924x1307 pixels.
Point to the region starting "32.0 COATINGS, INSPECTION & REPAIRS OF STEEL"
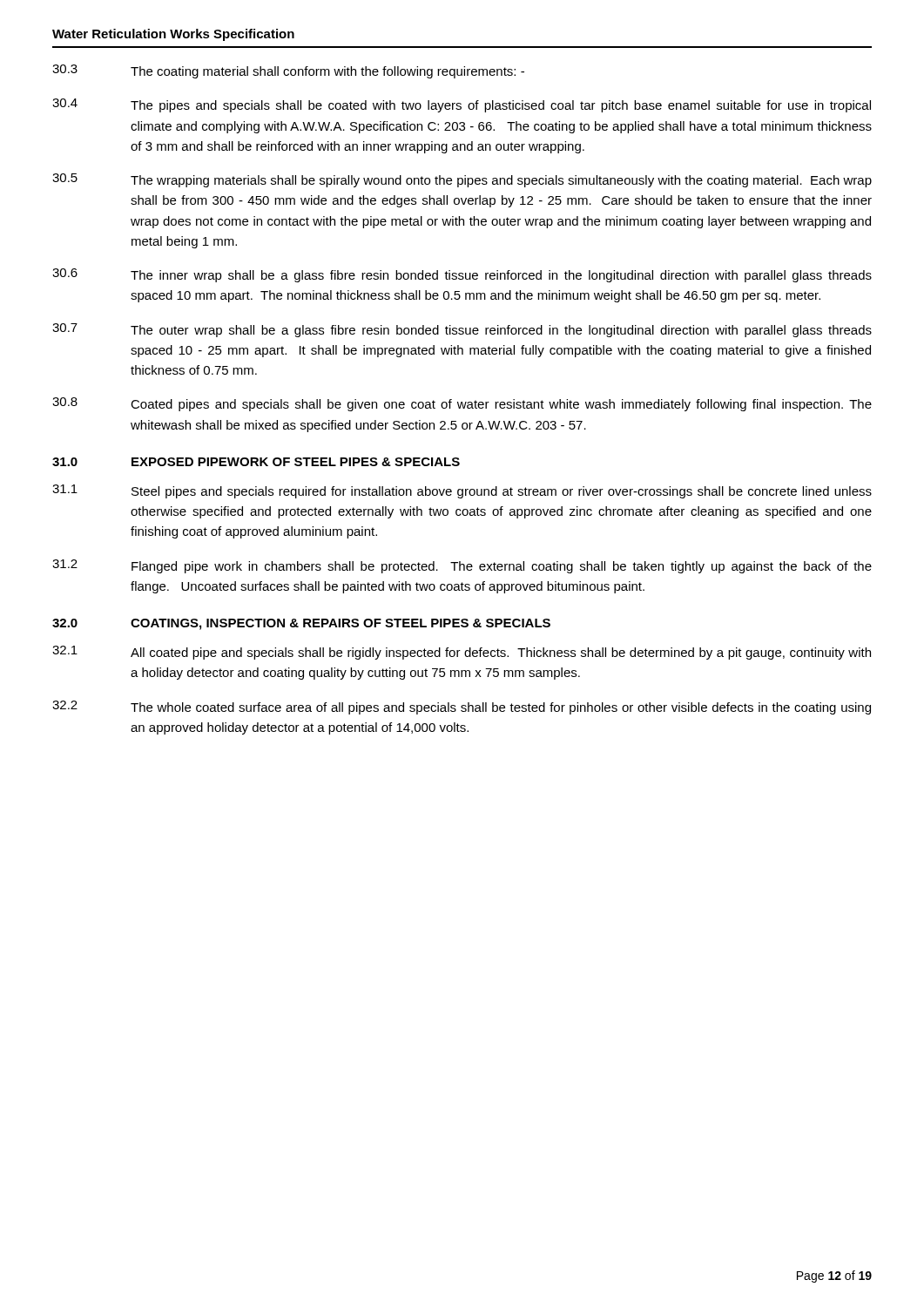(302, 623)
